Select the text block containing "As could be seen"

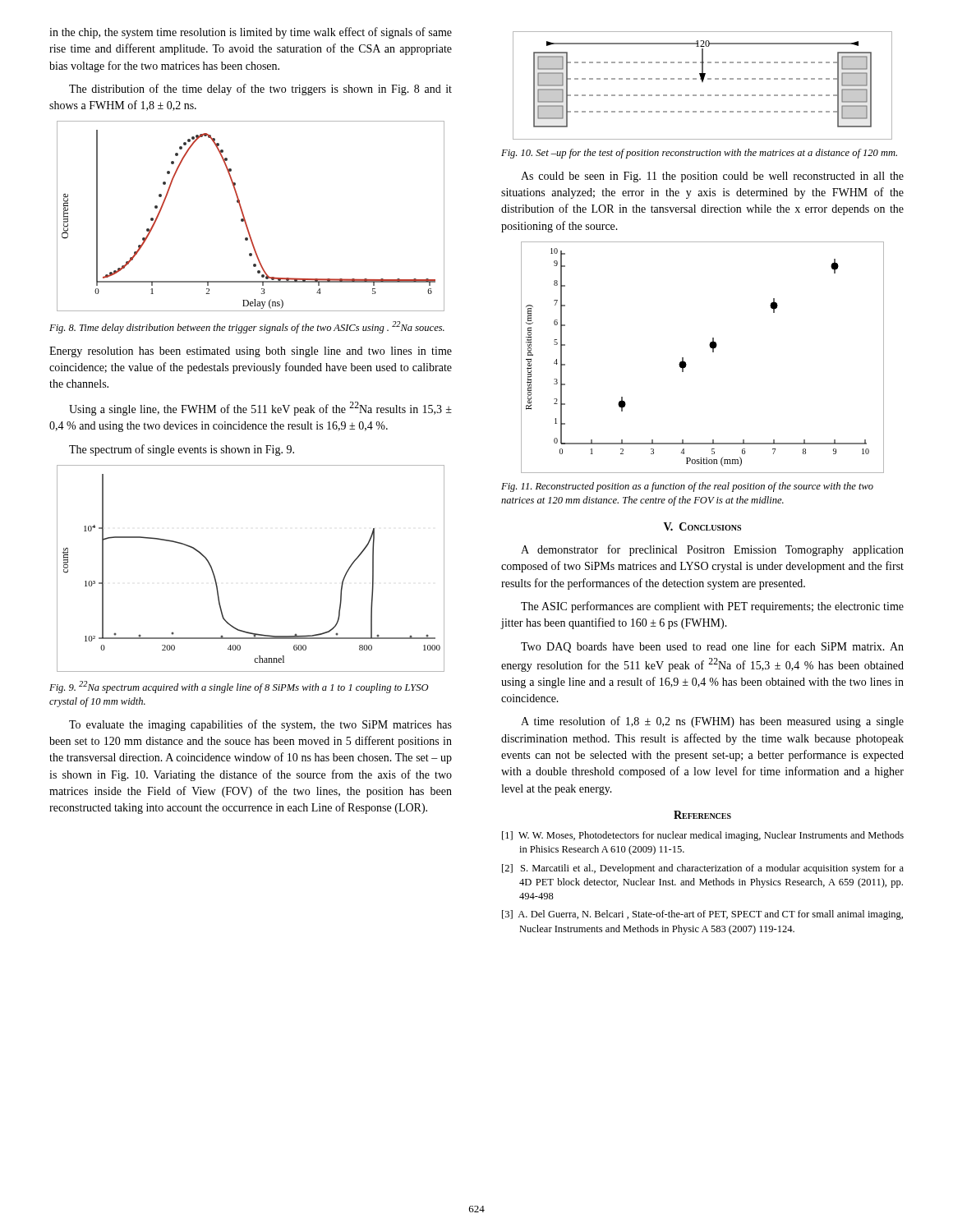coord(702,202)
